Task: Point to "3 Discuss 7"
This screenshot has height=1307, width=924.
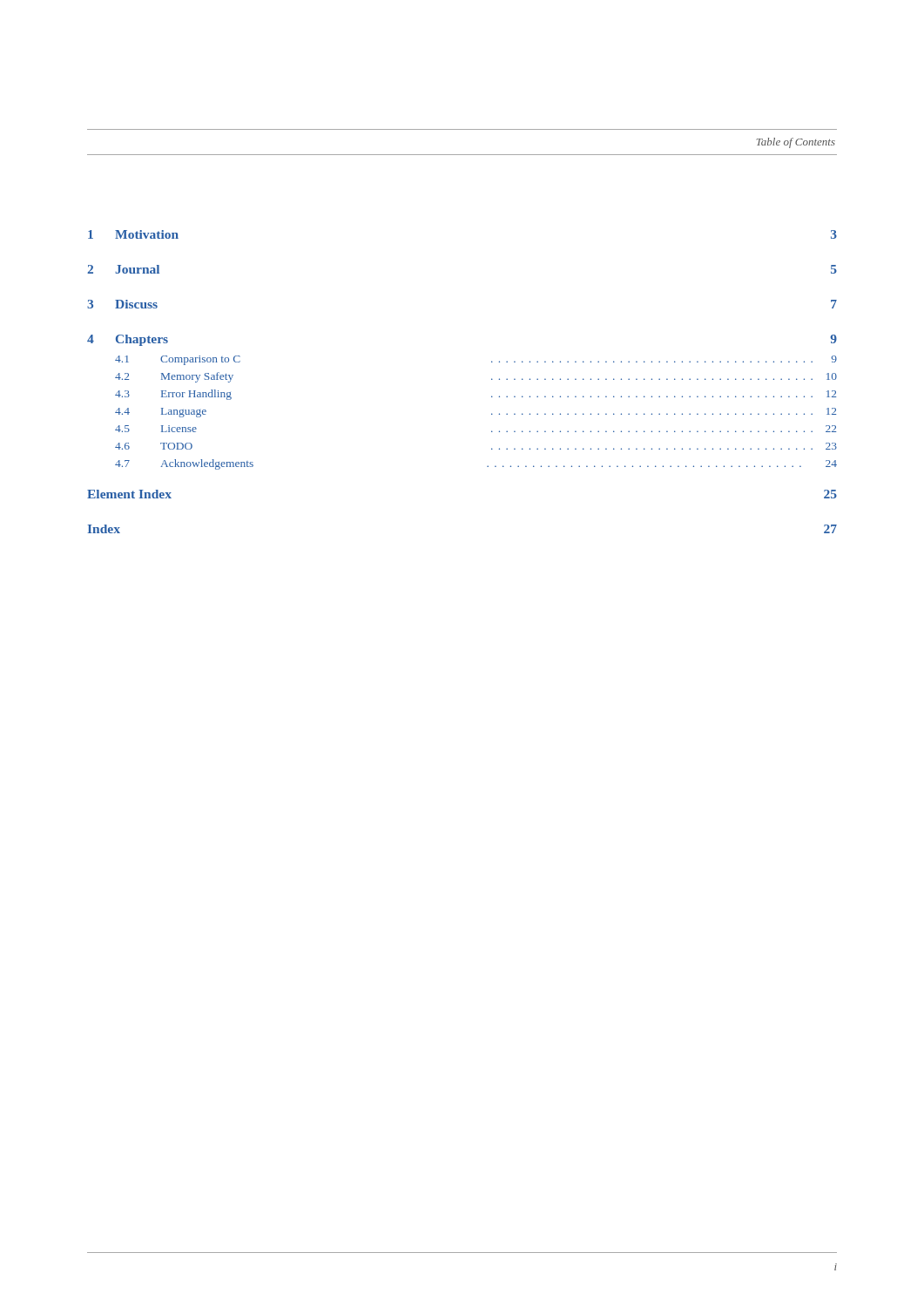Action: pos(136,304)
